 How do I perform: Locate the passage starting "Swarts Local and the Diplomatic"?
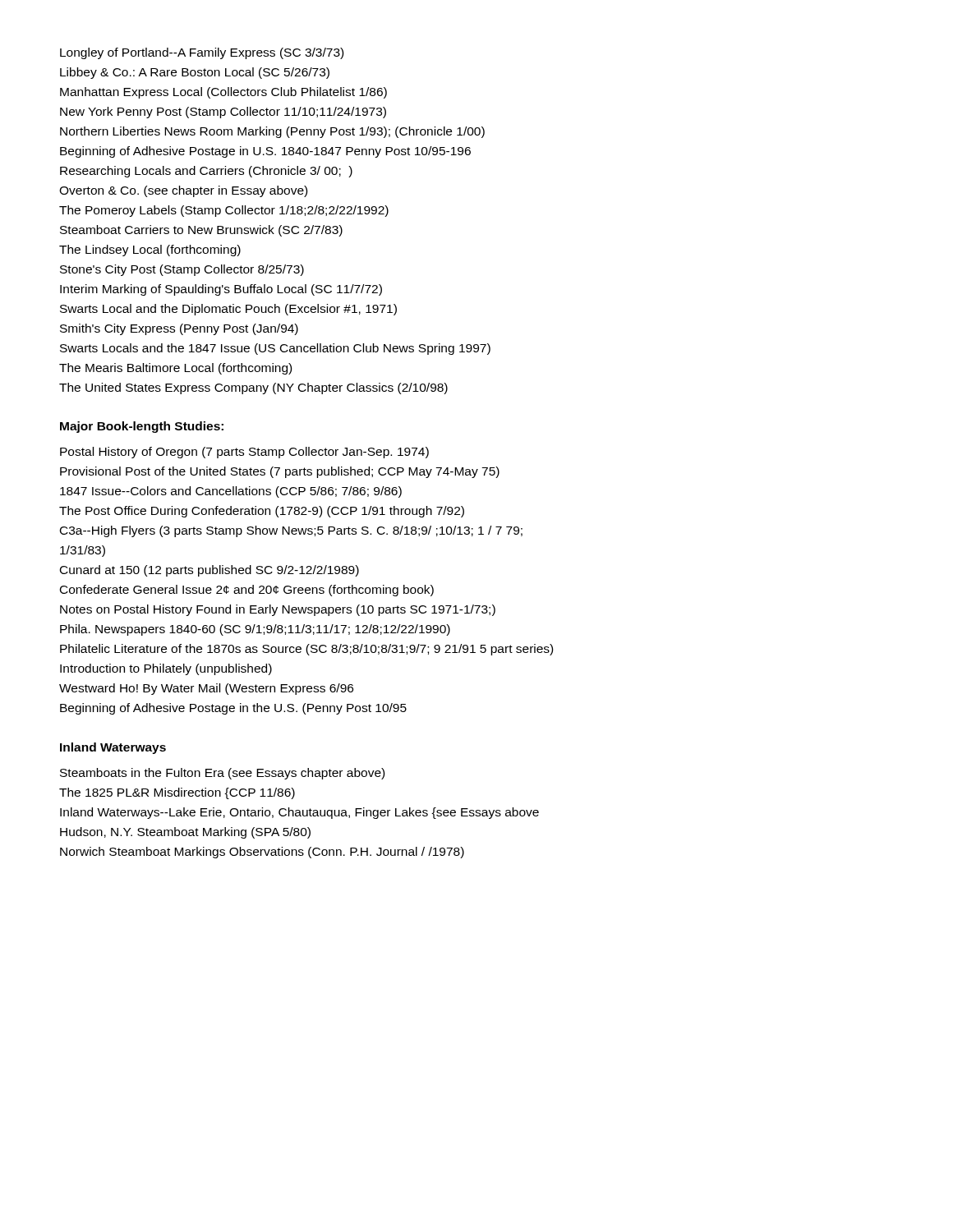pyautogui.click(x=228, y=309)
